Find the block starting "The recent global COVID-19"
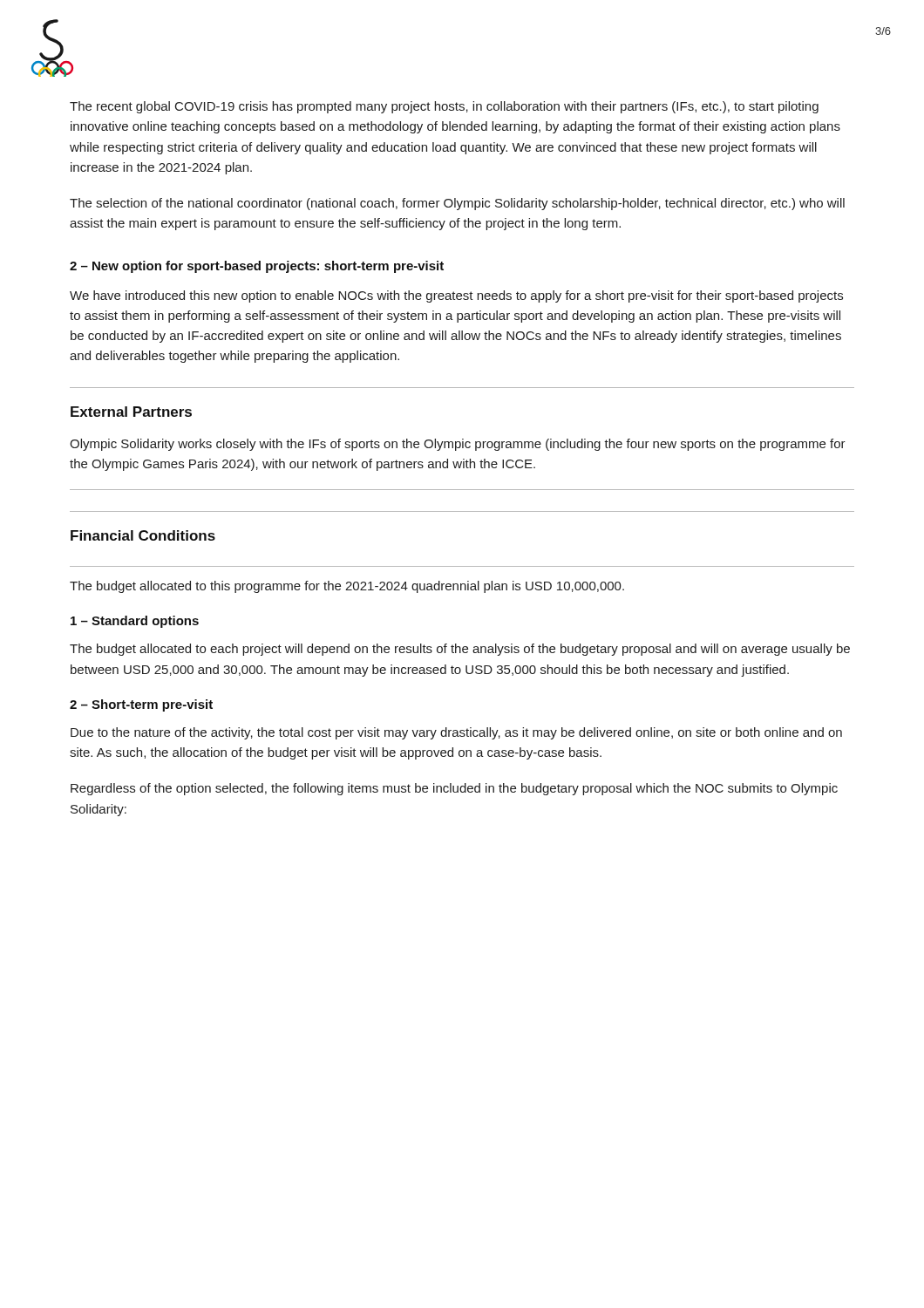This screenshot has height=1308, width=924. tap(462, 136)
